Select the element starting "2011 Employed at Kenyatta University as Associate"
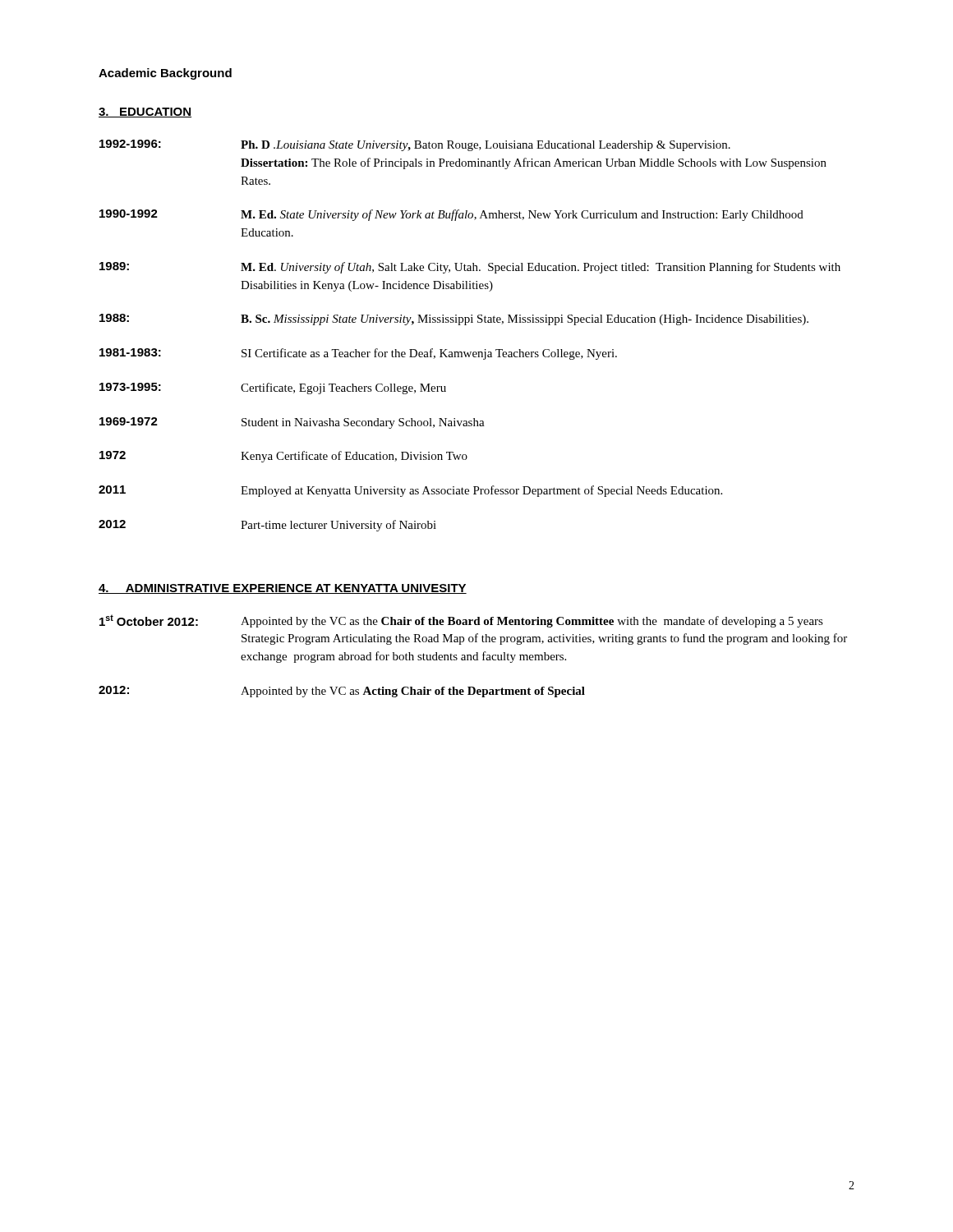This screenshot has height=1232, width=953. [476, 491]
